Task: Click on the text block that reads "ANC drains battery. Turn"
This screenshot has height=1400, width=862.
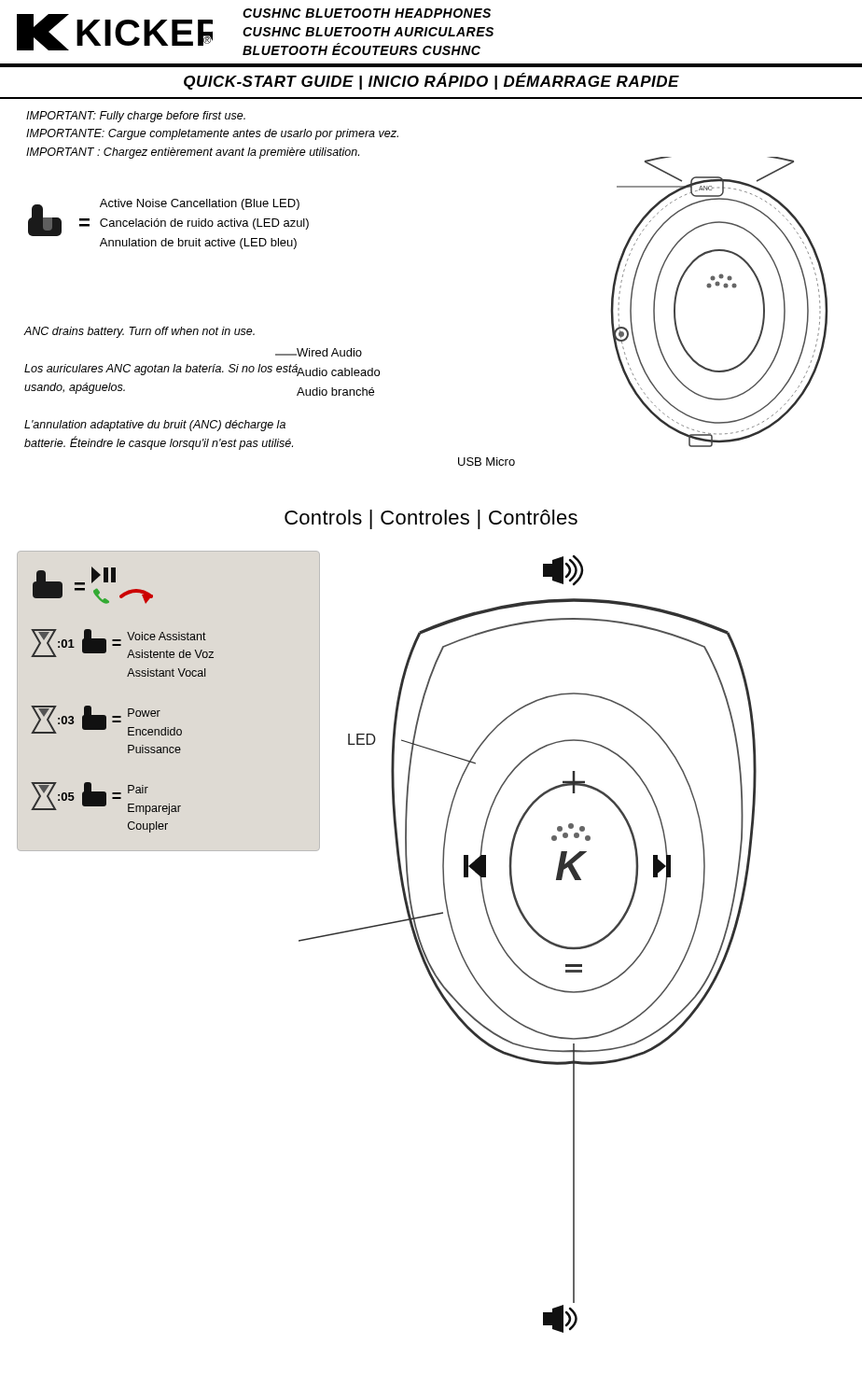Action: point(139,332)
